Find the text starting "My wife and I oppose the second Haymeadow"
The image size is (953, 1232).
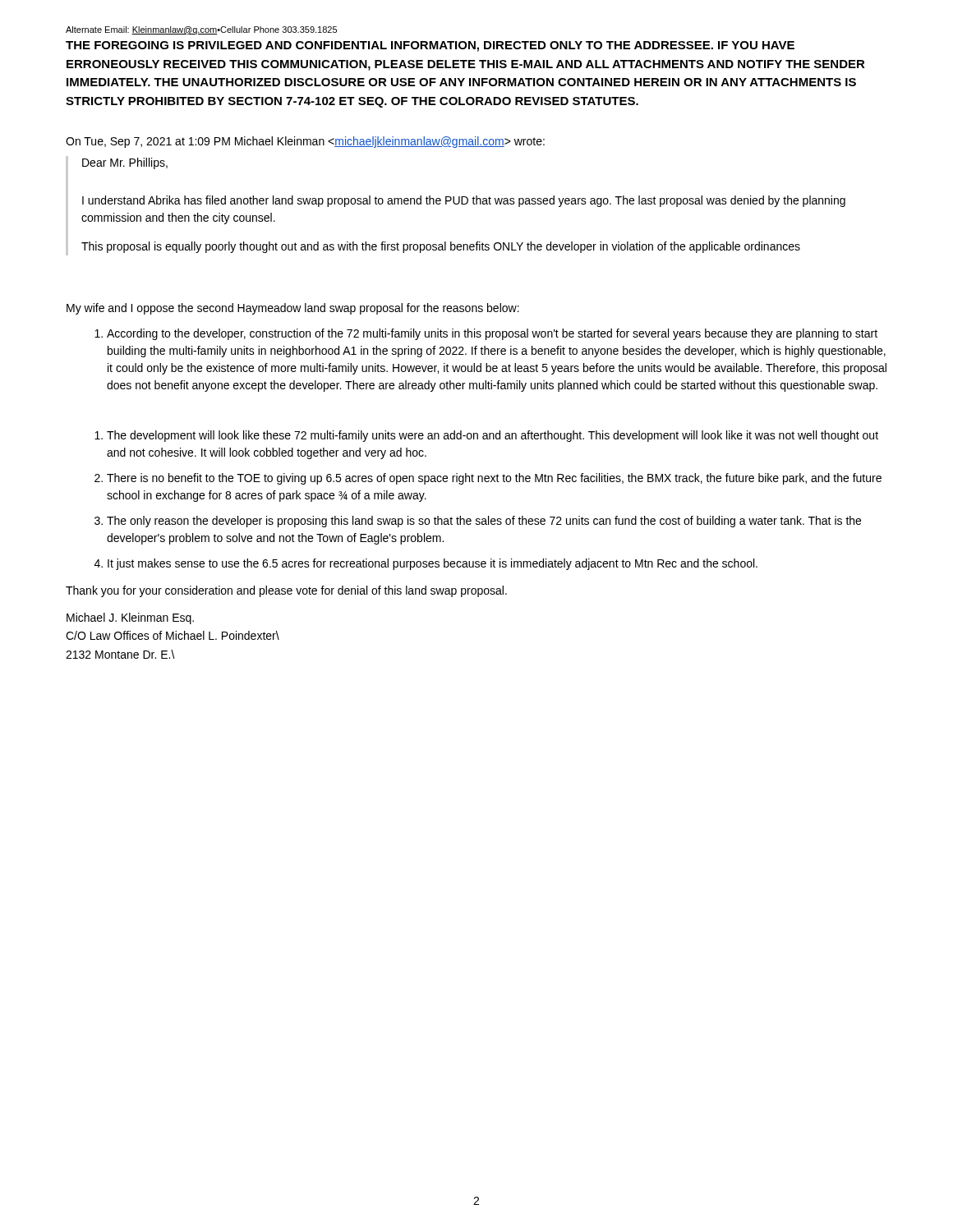(x=293, y=308)
